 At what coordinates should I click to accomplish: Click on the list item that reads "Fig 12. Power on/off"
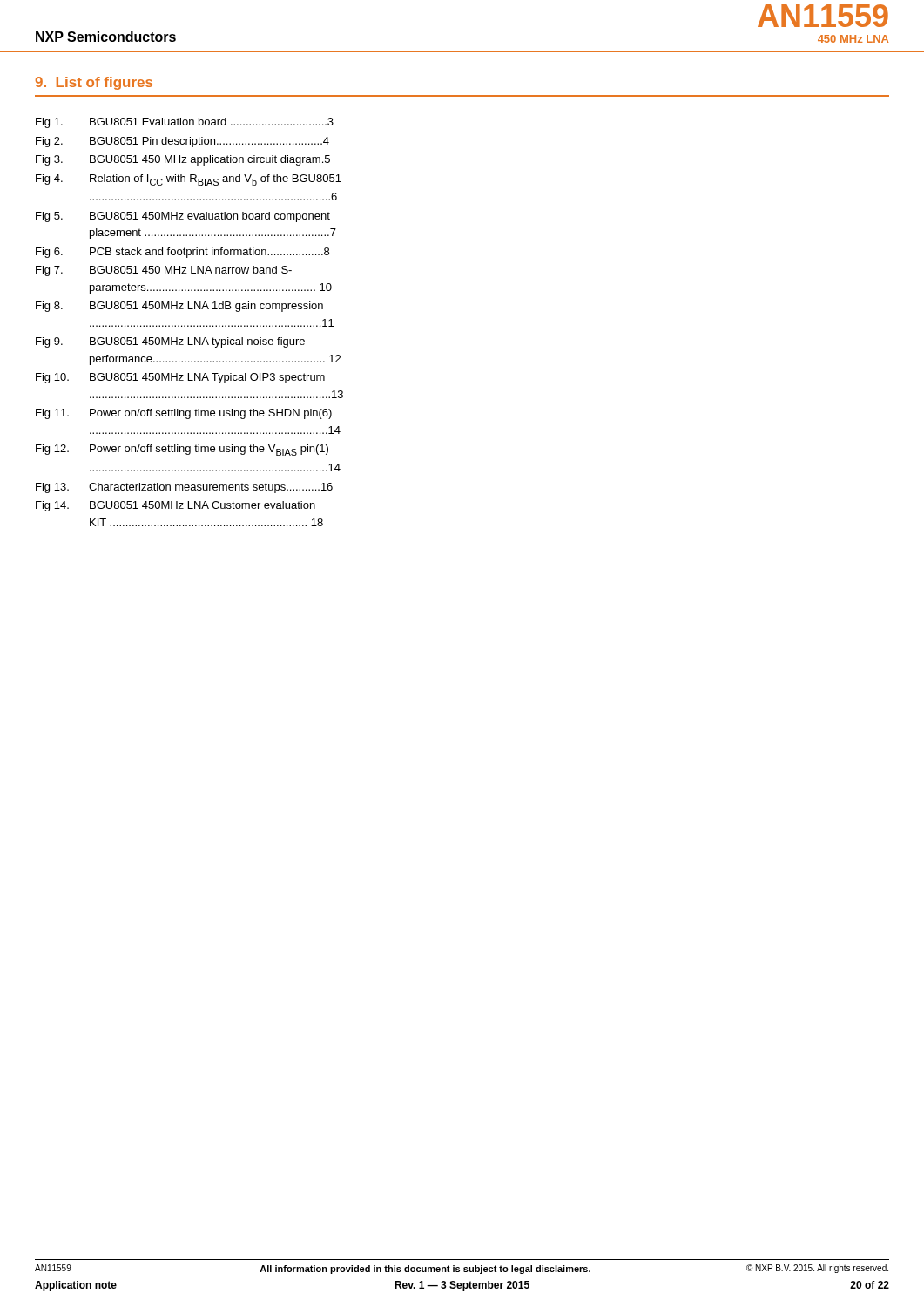pyautogui.click(x=244, y=458)
